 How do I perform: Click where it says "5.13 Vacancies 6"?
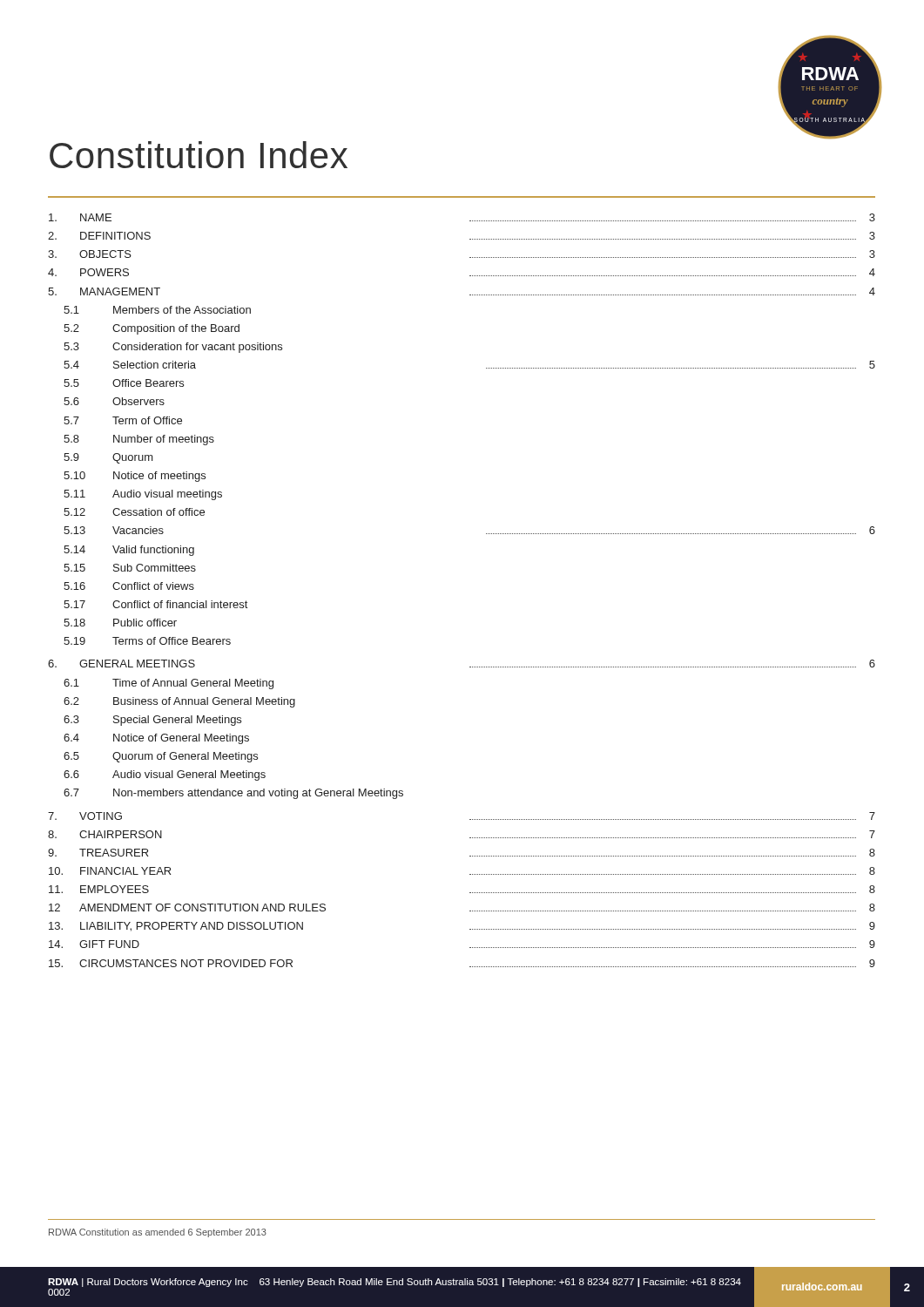pos(81,528)
